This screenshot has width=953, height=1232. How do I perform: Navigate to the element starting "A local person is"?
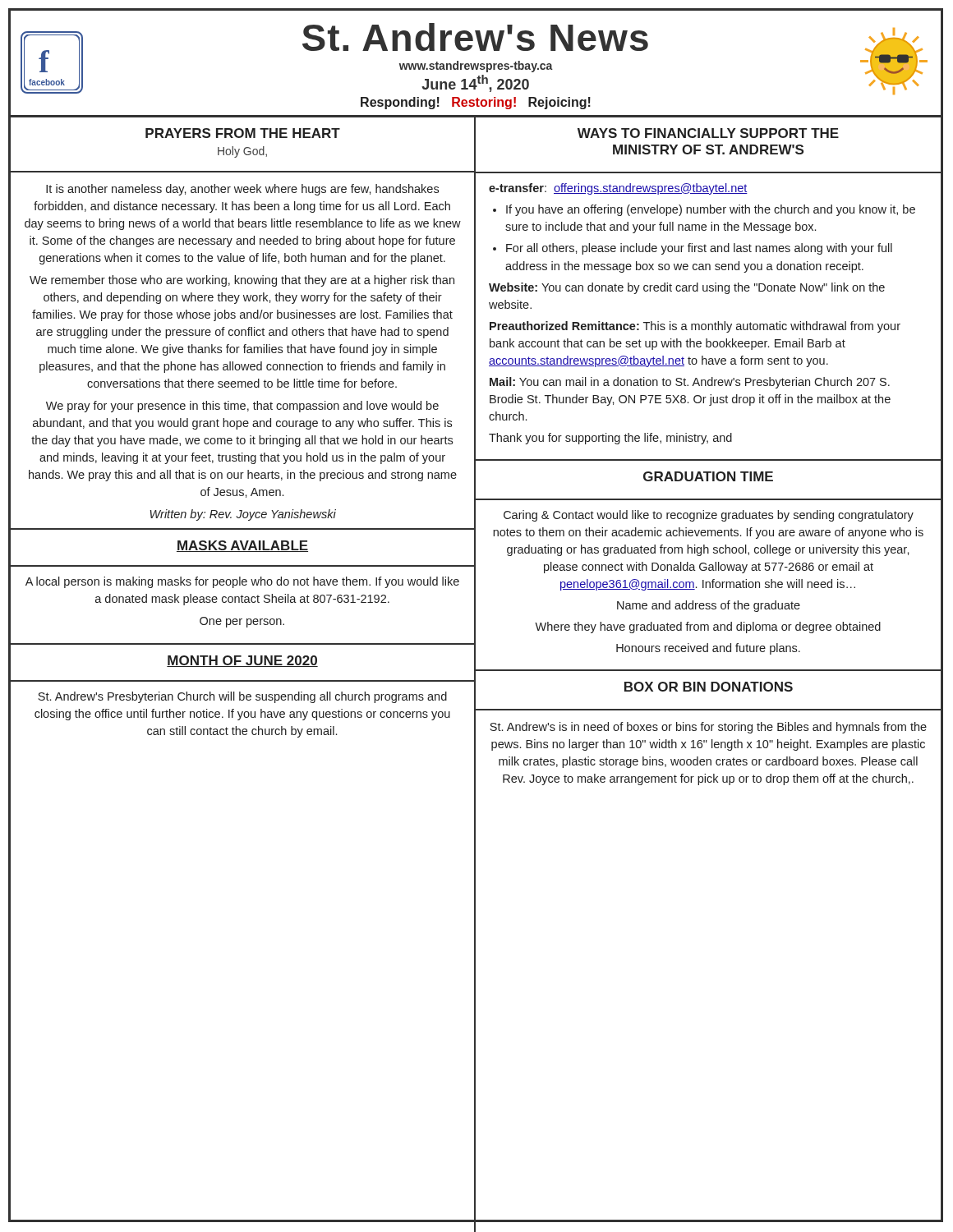pos(242,602)
